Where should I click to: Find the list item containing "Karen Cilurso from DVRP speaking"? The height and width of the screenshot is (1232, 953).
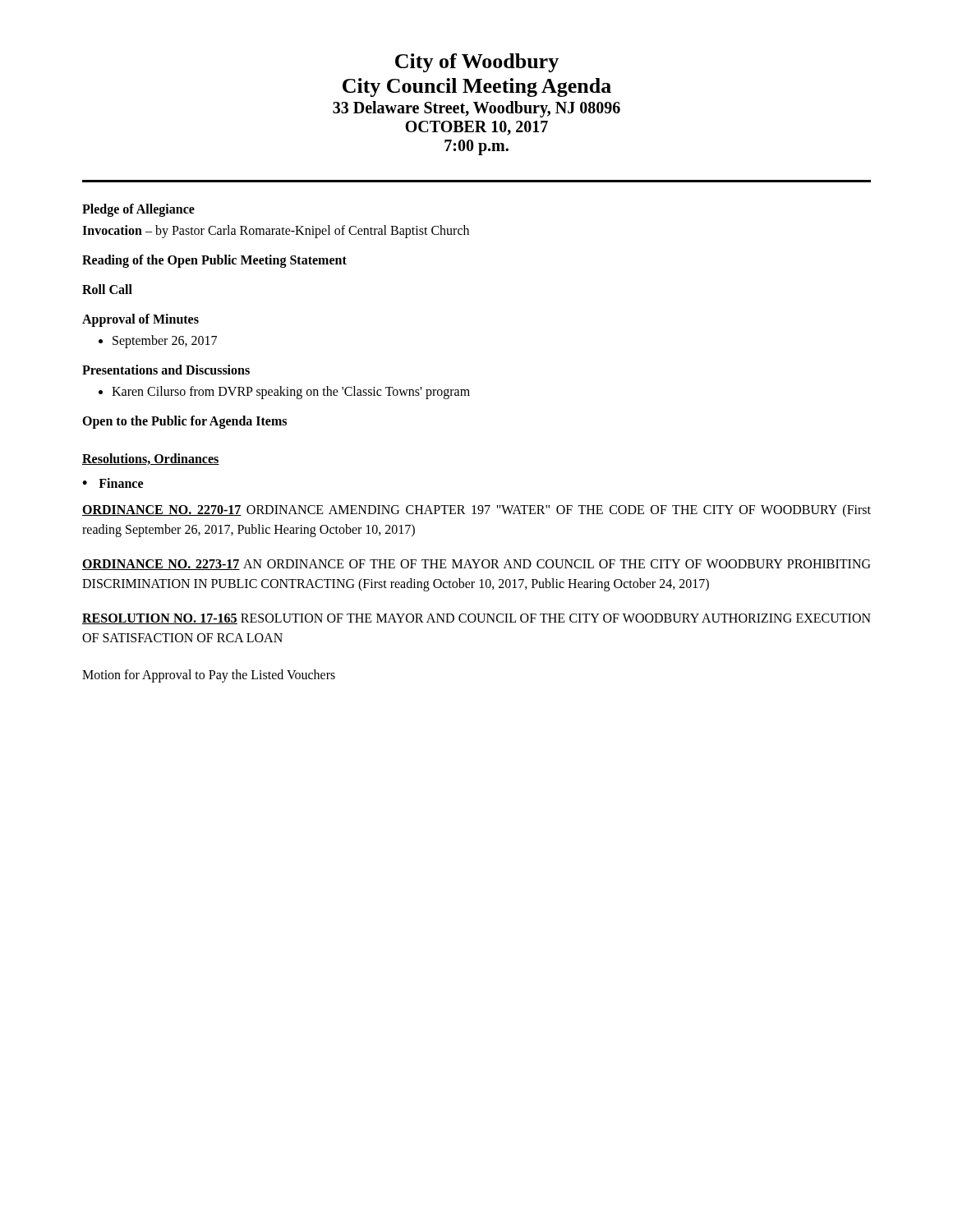click(x=476, y=392)
